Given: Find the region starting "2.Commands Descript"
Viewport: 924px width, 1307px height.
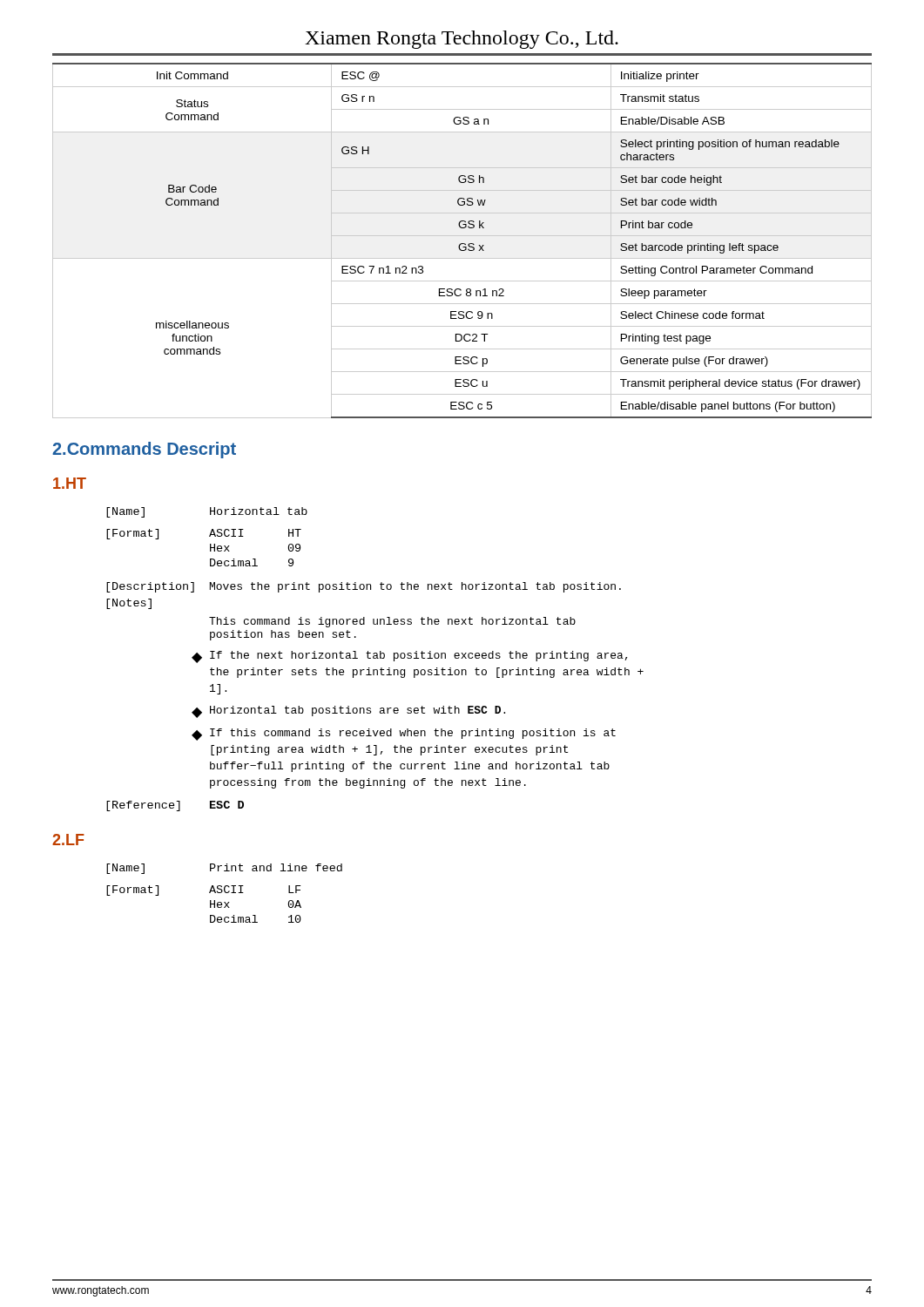Looking at the screenshot, I should 144,449.
